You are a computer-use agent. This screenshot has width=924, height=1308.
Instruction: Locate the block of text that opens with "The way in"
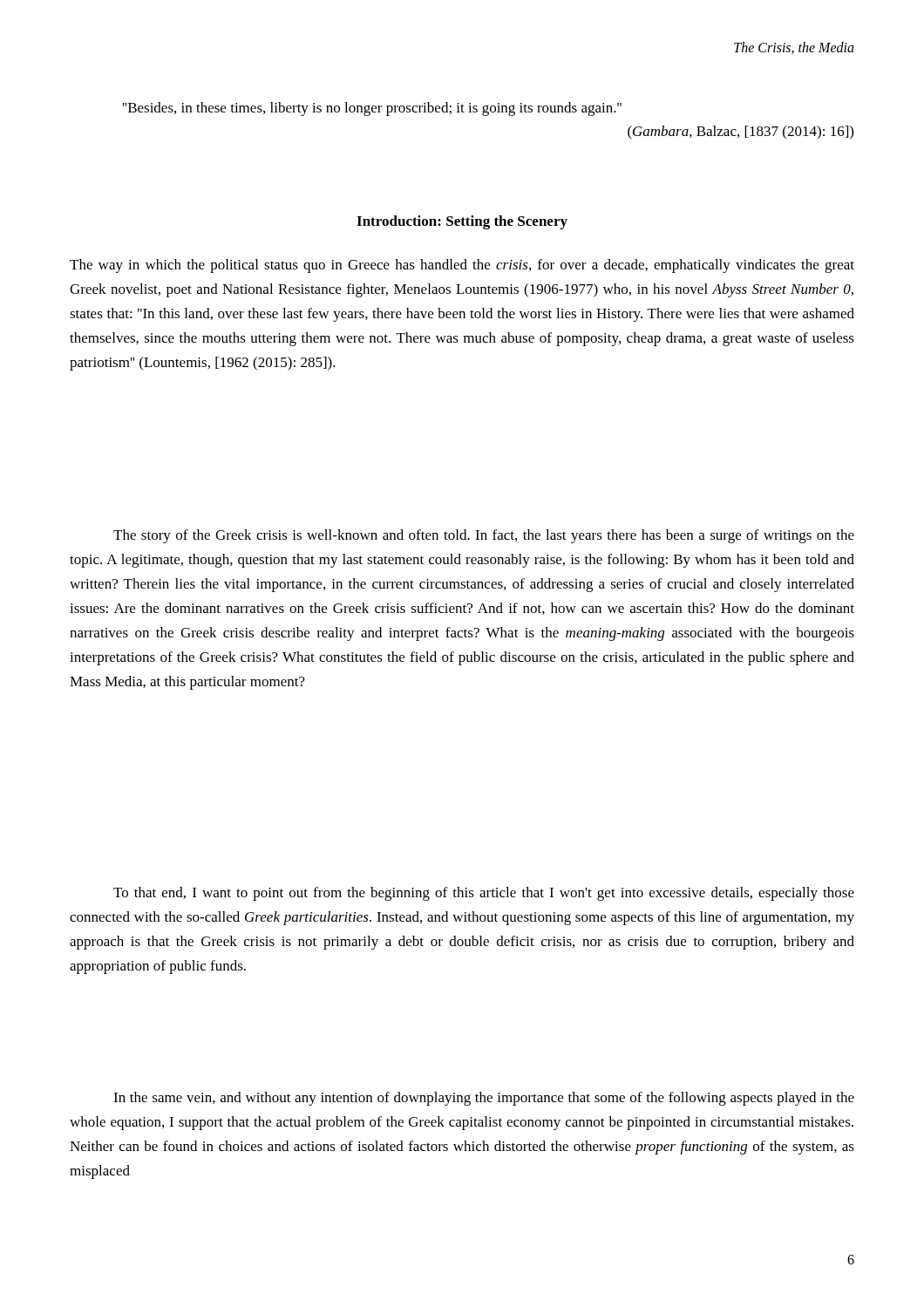(462, 314)
